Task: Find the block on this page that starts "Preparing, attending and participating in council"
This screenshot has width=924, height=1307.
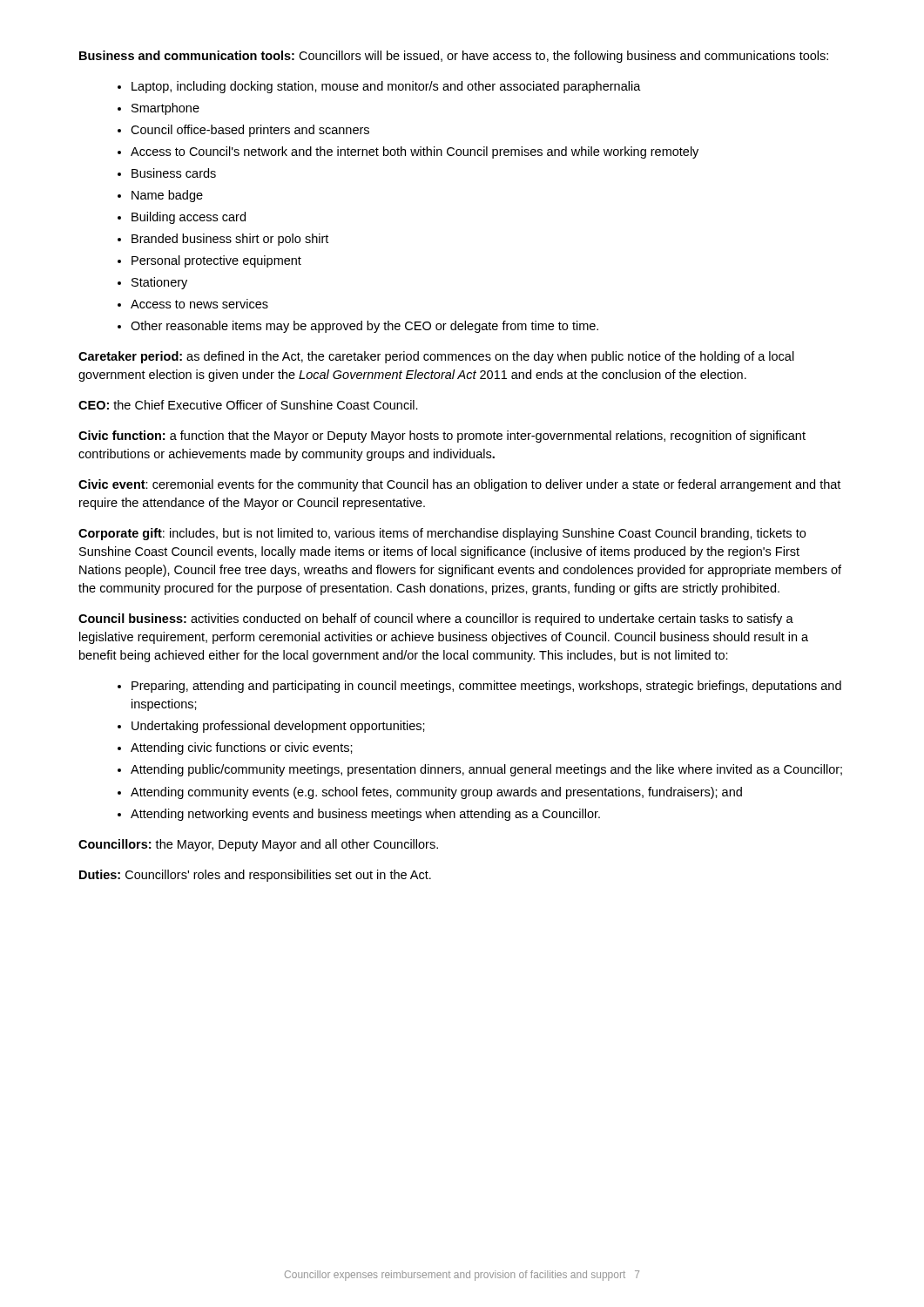Action: [486, 695]
